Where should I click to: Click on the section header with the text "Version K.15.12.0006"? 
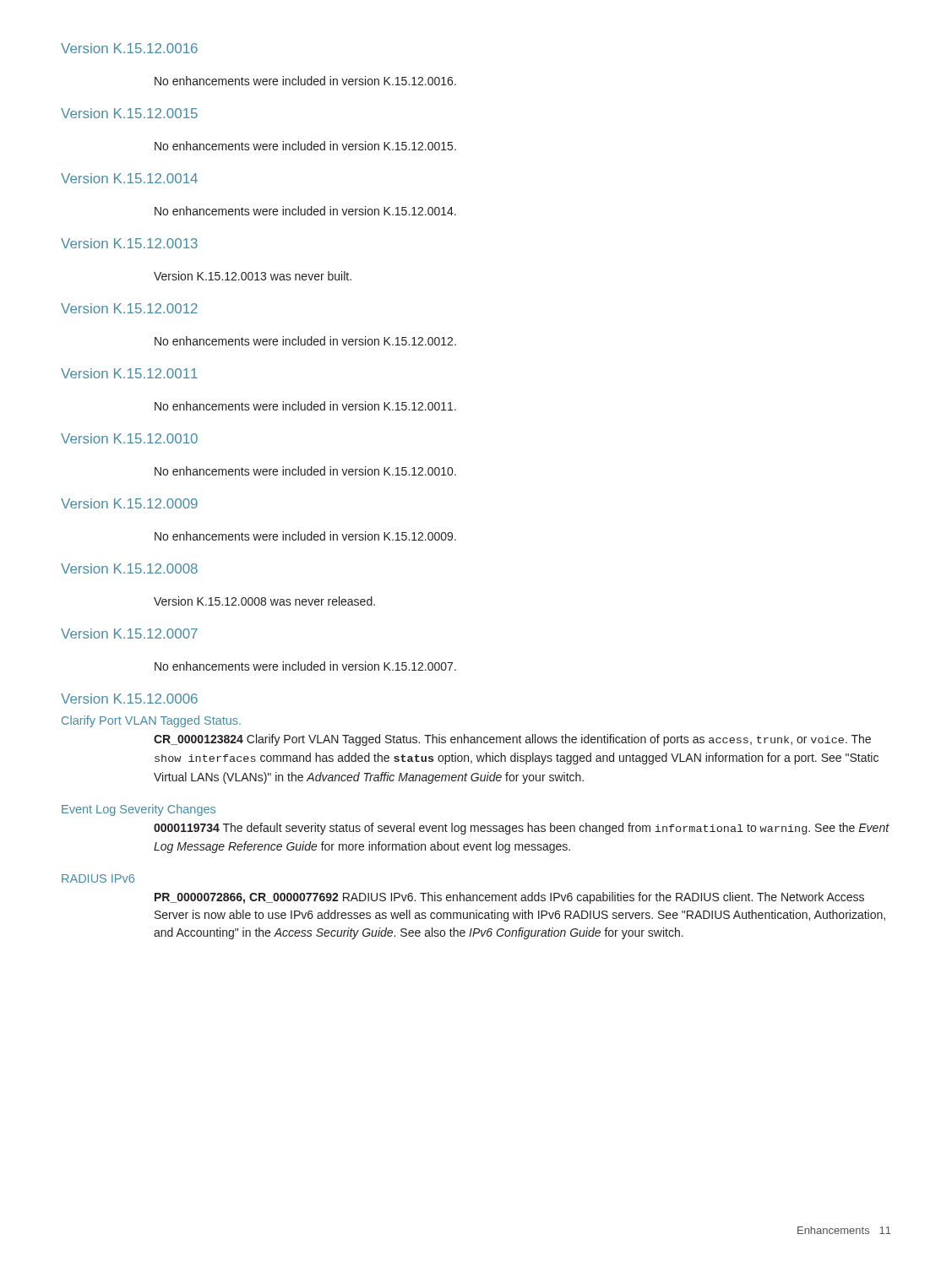[x=129, y=699]
